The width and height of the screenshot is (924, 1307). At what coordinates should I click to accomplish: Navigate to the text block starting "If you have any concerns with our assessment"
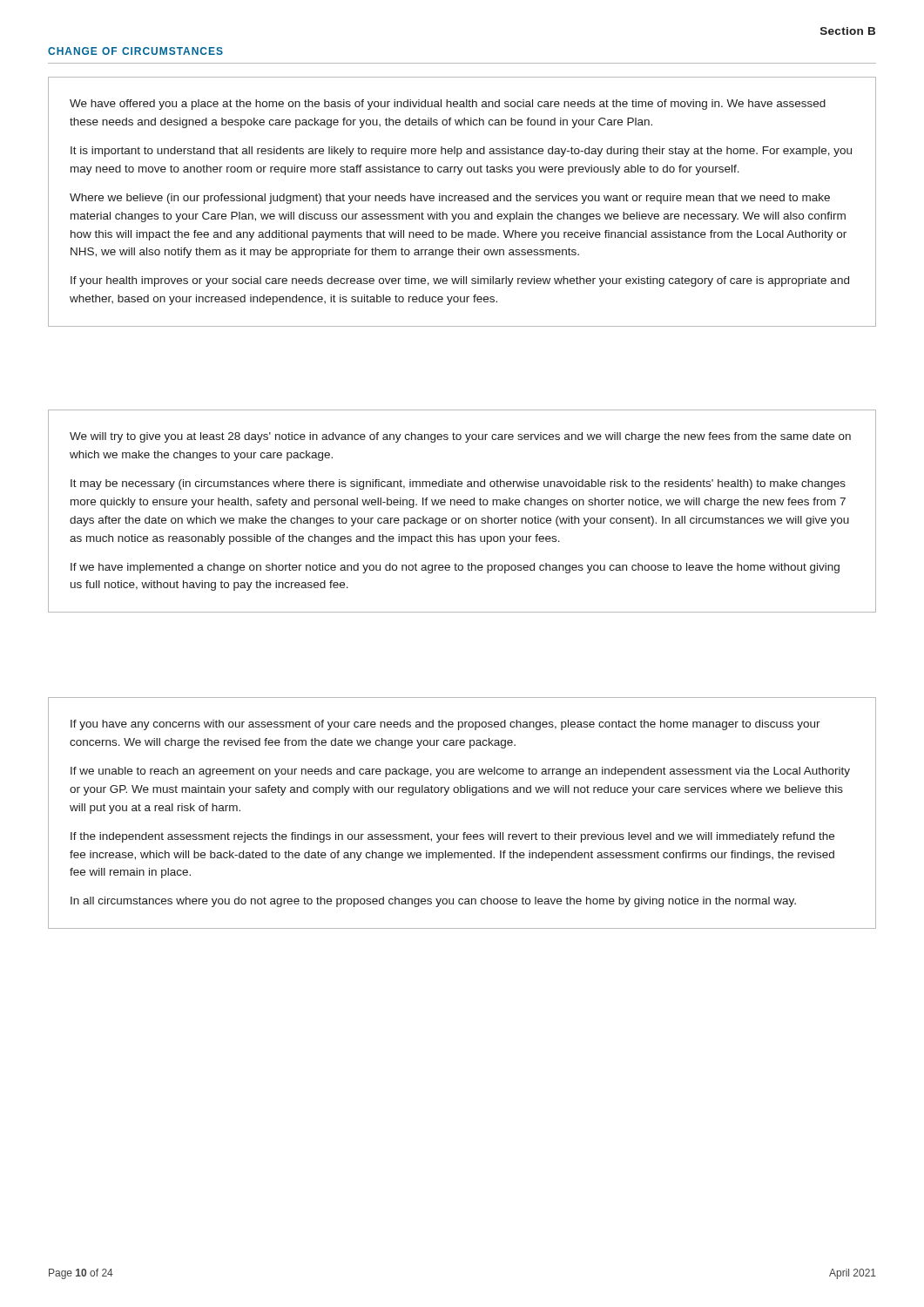click(445, 725)
